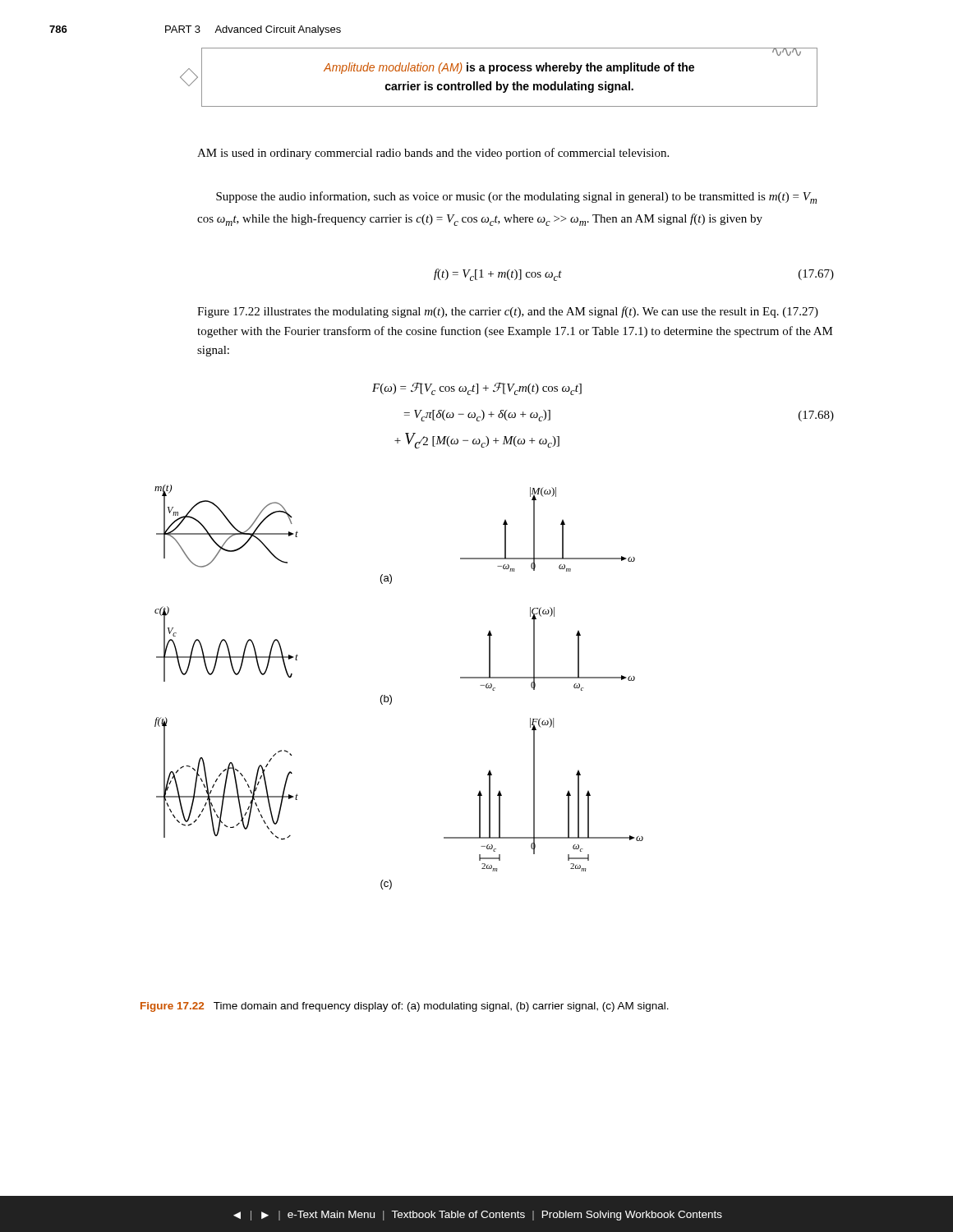This screenshot has height=1232, width=953.
Task: Find the illustration
Action: coord(476,733)
